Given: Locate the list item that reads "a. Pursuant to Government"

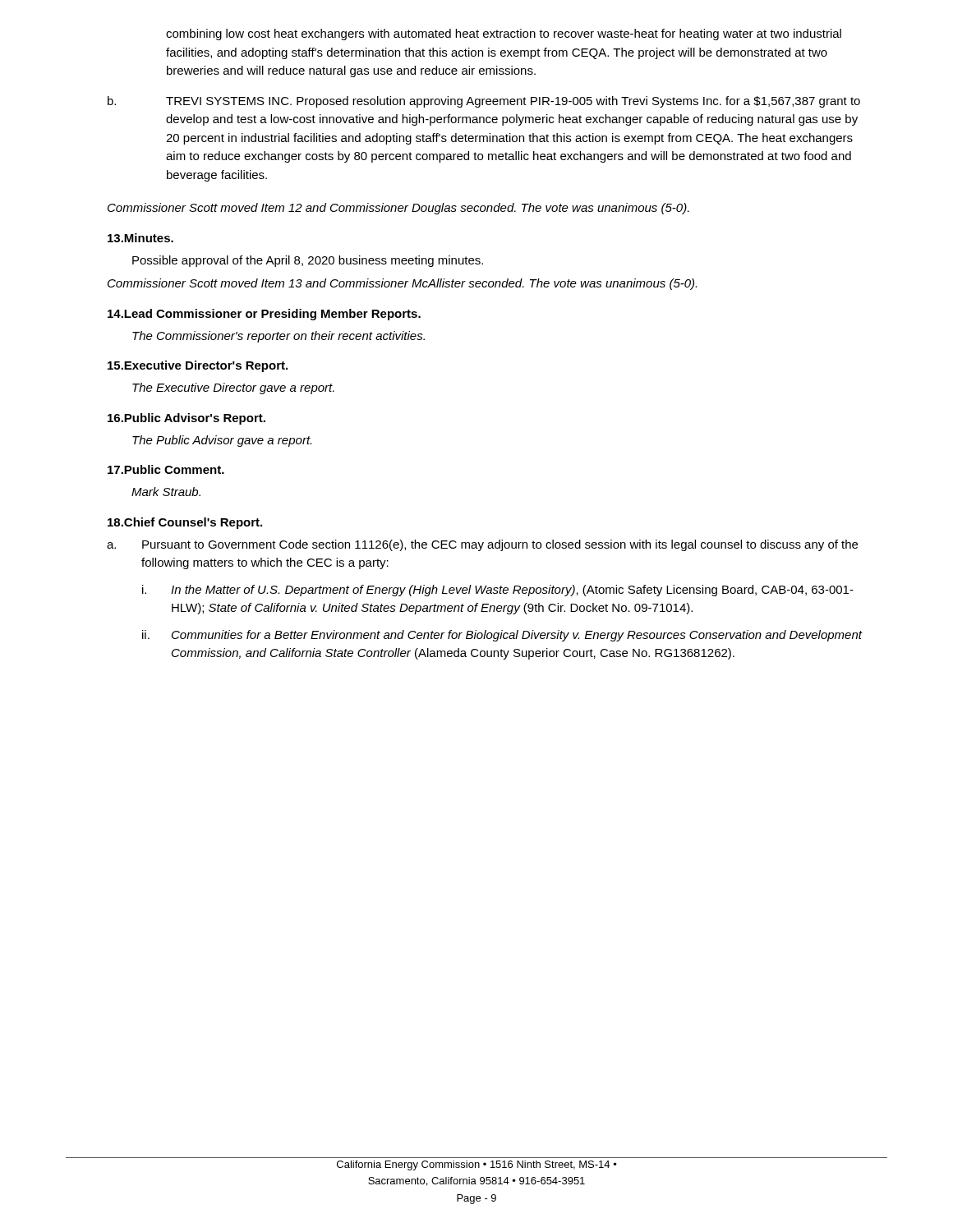Looking at the screenshot, I should click(489, 603).
